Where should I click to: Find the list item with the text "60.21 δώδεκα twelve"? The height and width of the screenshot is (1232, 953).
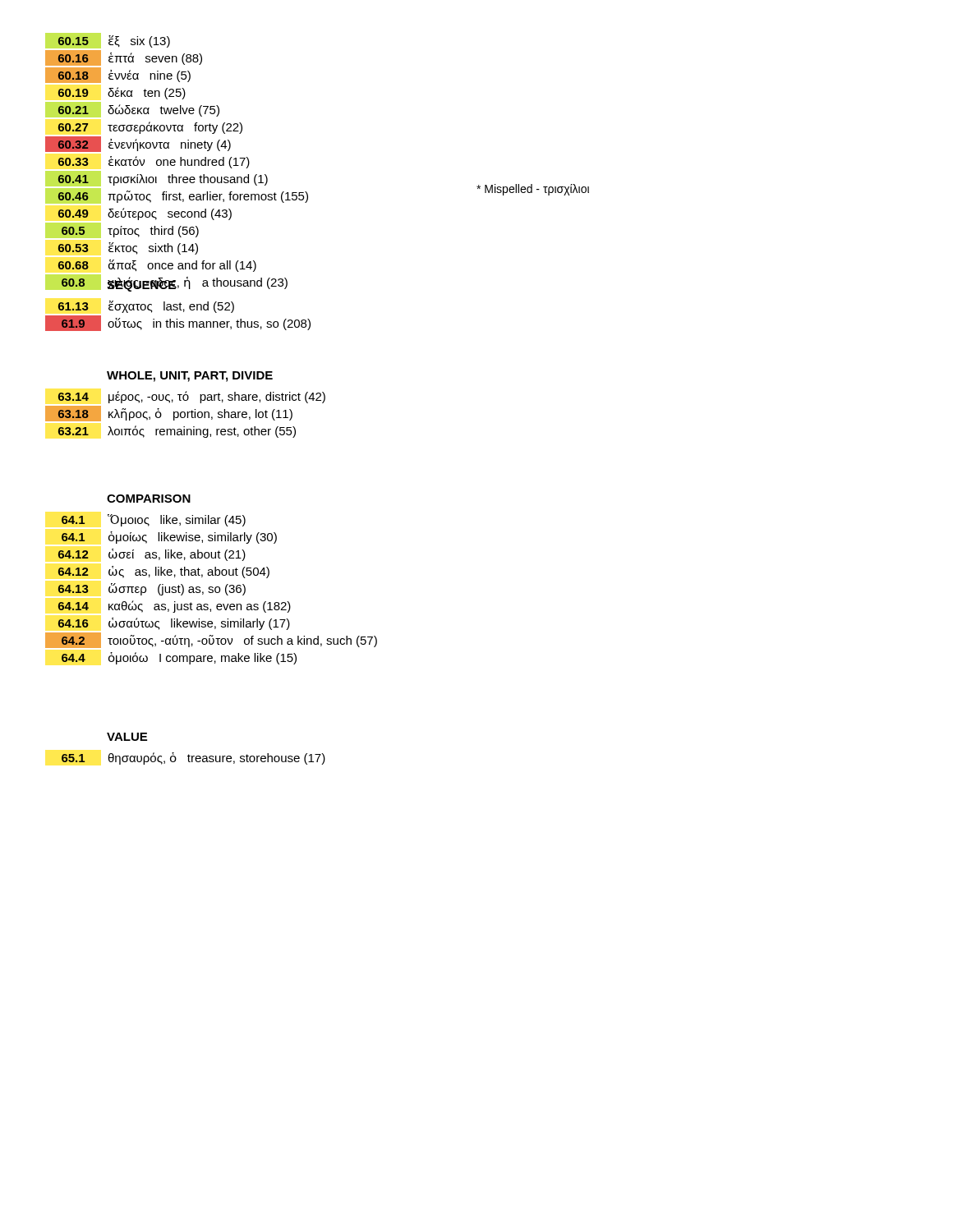click(133, 110)
